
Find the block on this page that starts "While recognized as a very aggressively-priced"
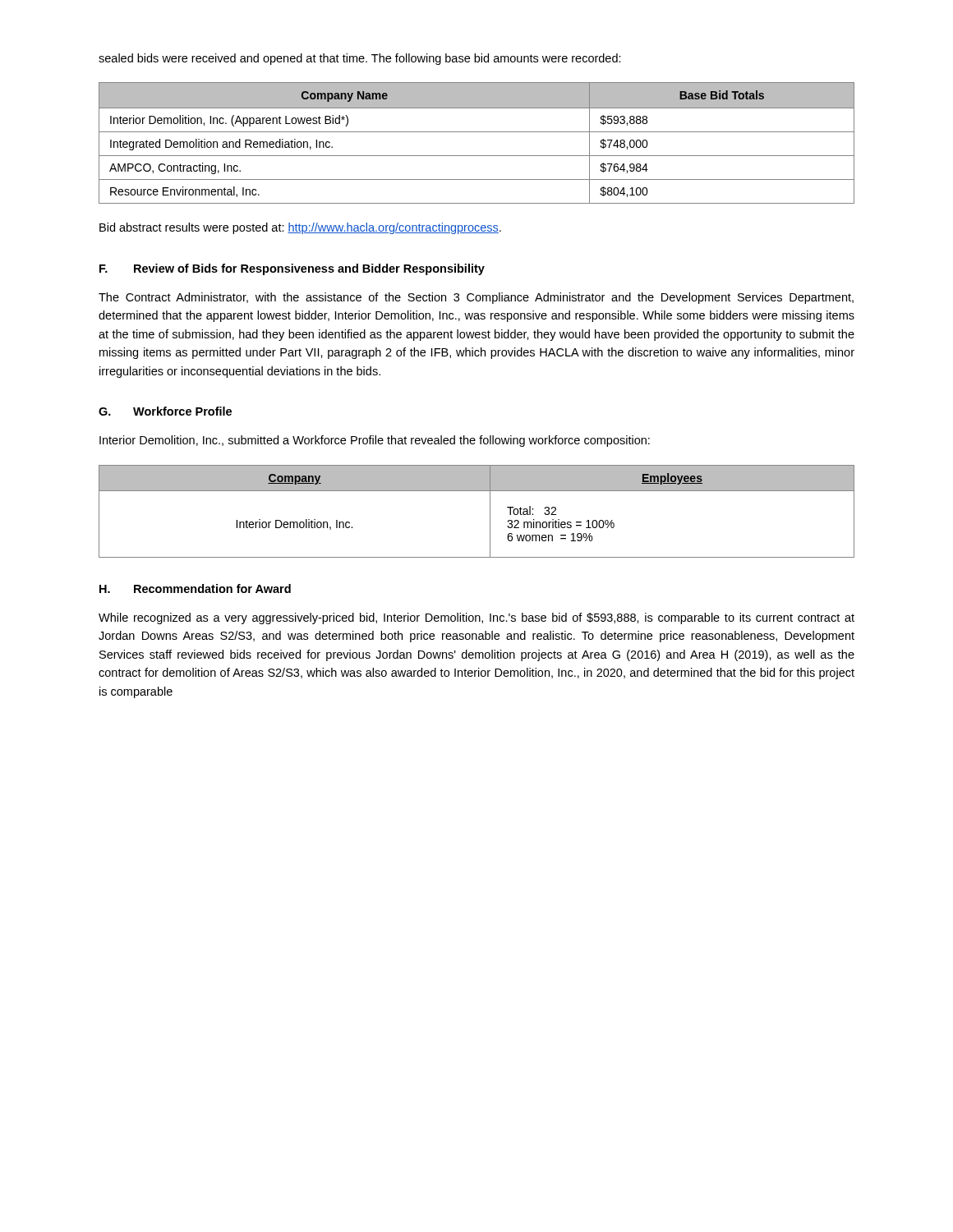(476, 654)
